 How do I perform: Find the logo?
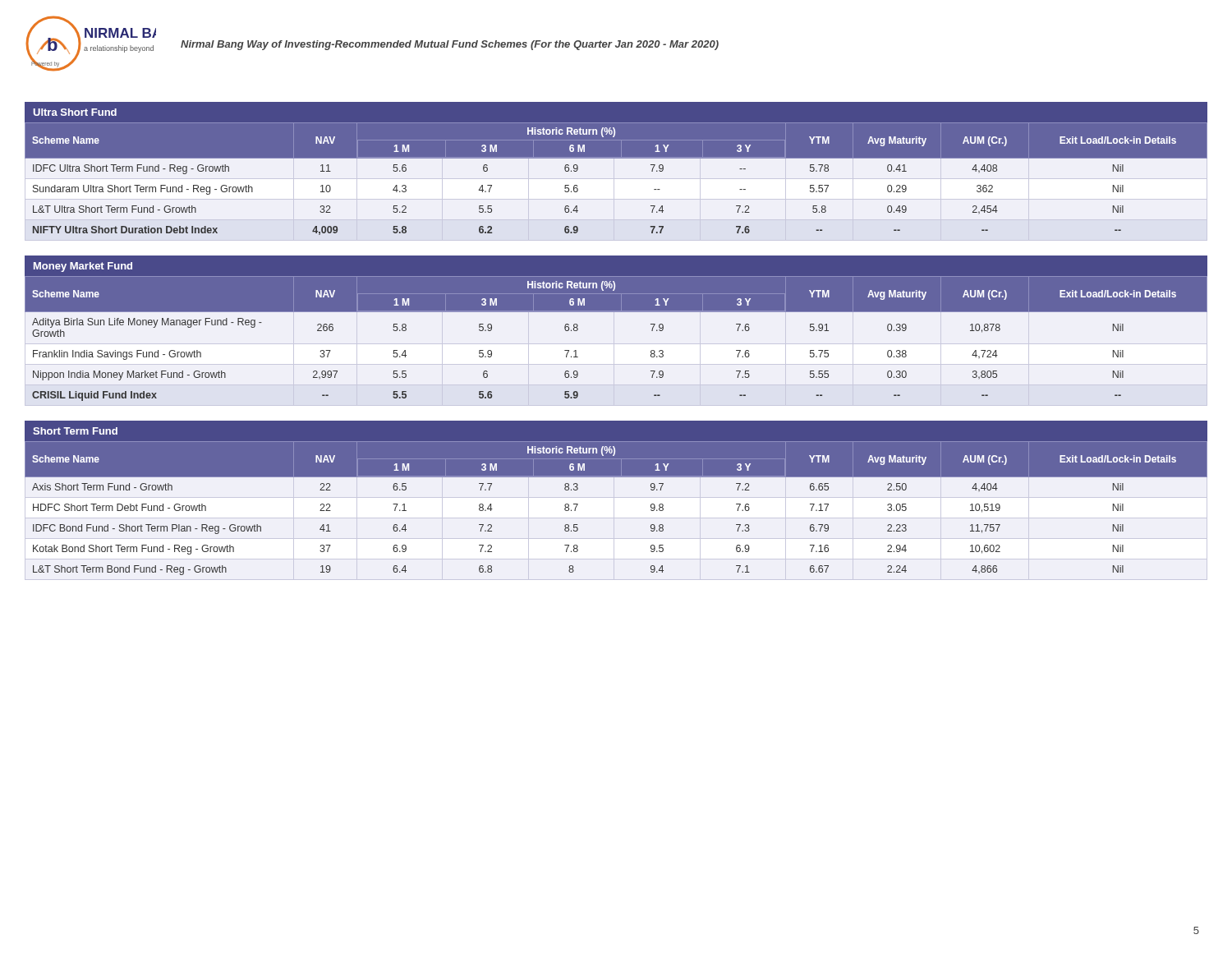90,44
